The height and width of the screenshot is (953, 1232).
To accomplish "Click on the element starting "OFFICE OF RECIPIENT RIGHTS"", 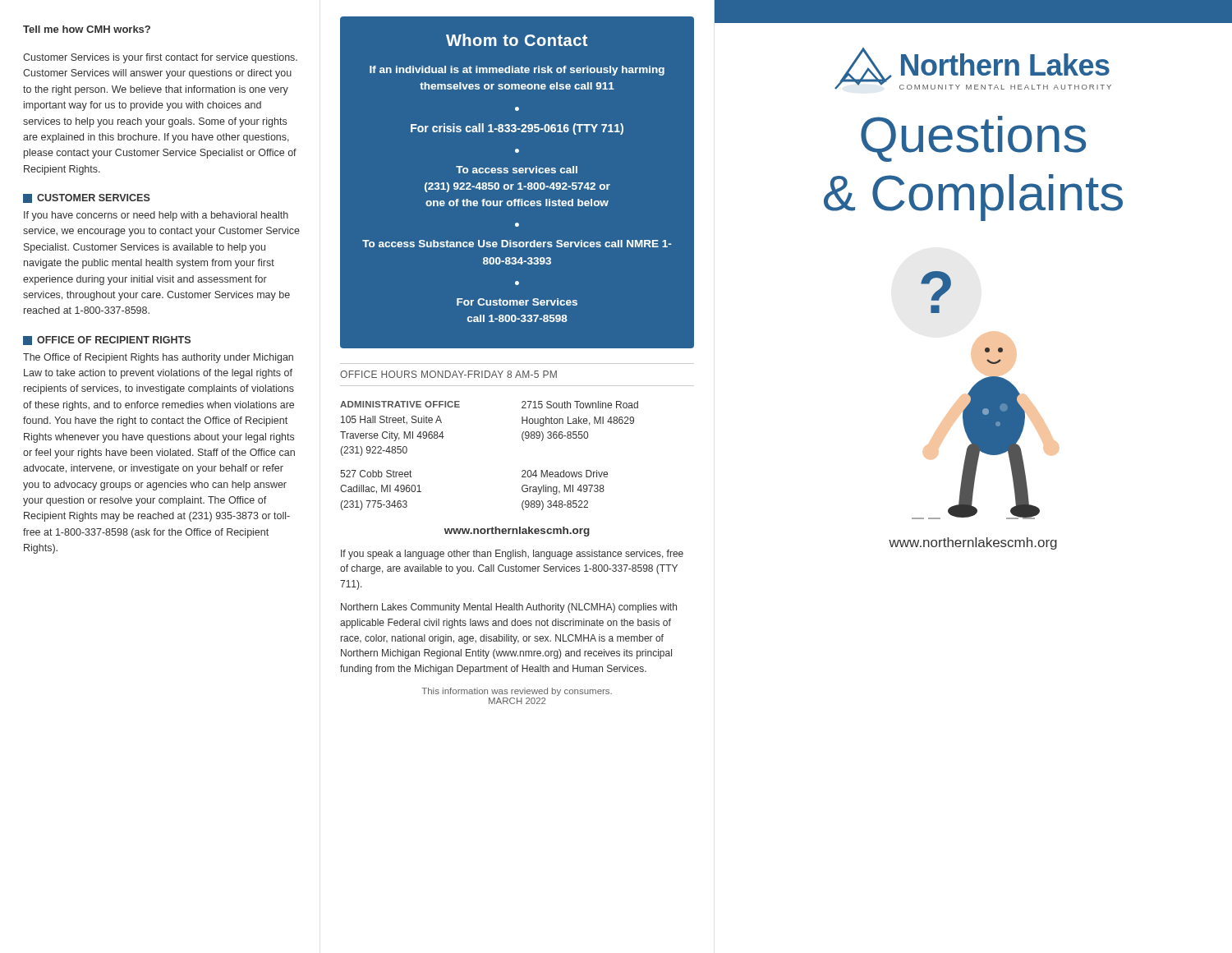I will [x=107, y=340].
